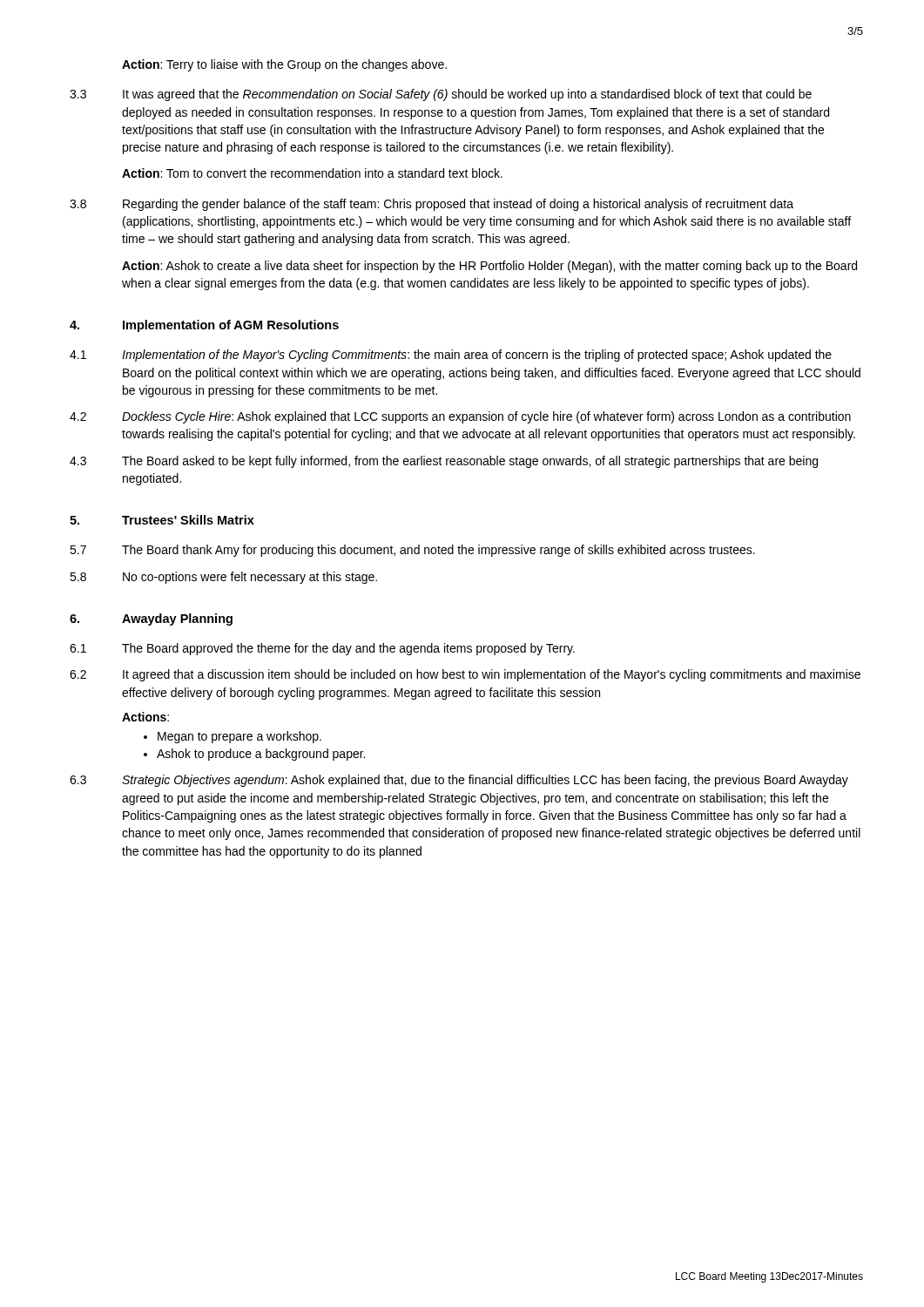Navigate to the element starting "7 The Board thank"
Screen dimensions: 1307x924
point(466,550)
